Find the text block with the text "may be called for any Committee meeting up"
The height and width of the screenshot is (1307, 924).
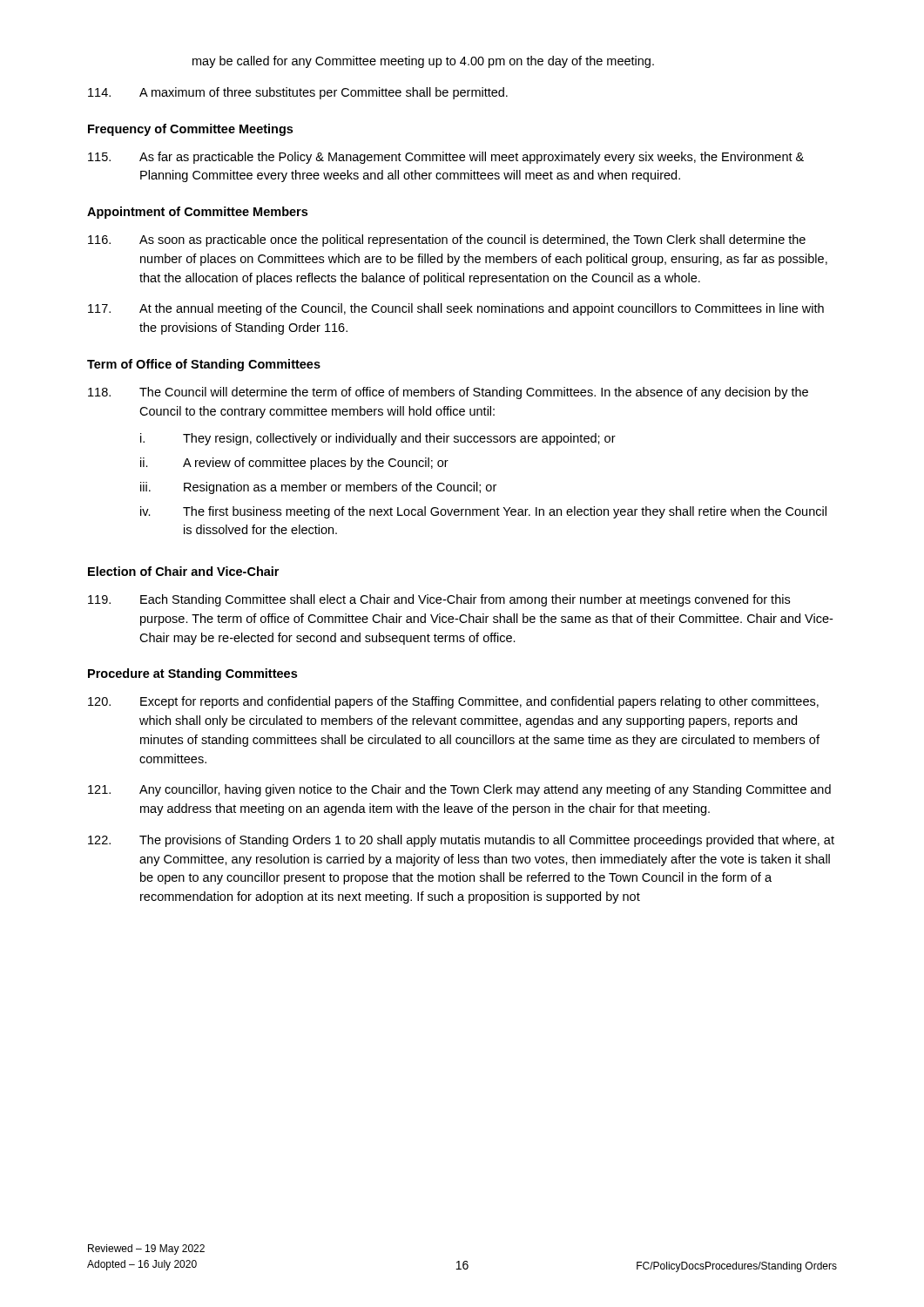click(x=423, y=61)
